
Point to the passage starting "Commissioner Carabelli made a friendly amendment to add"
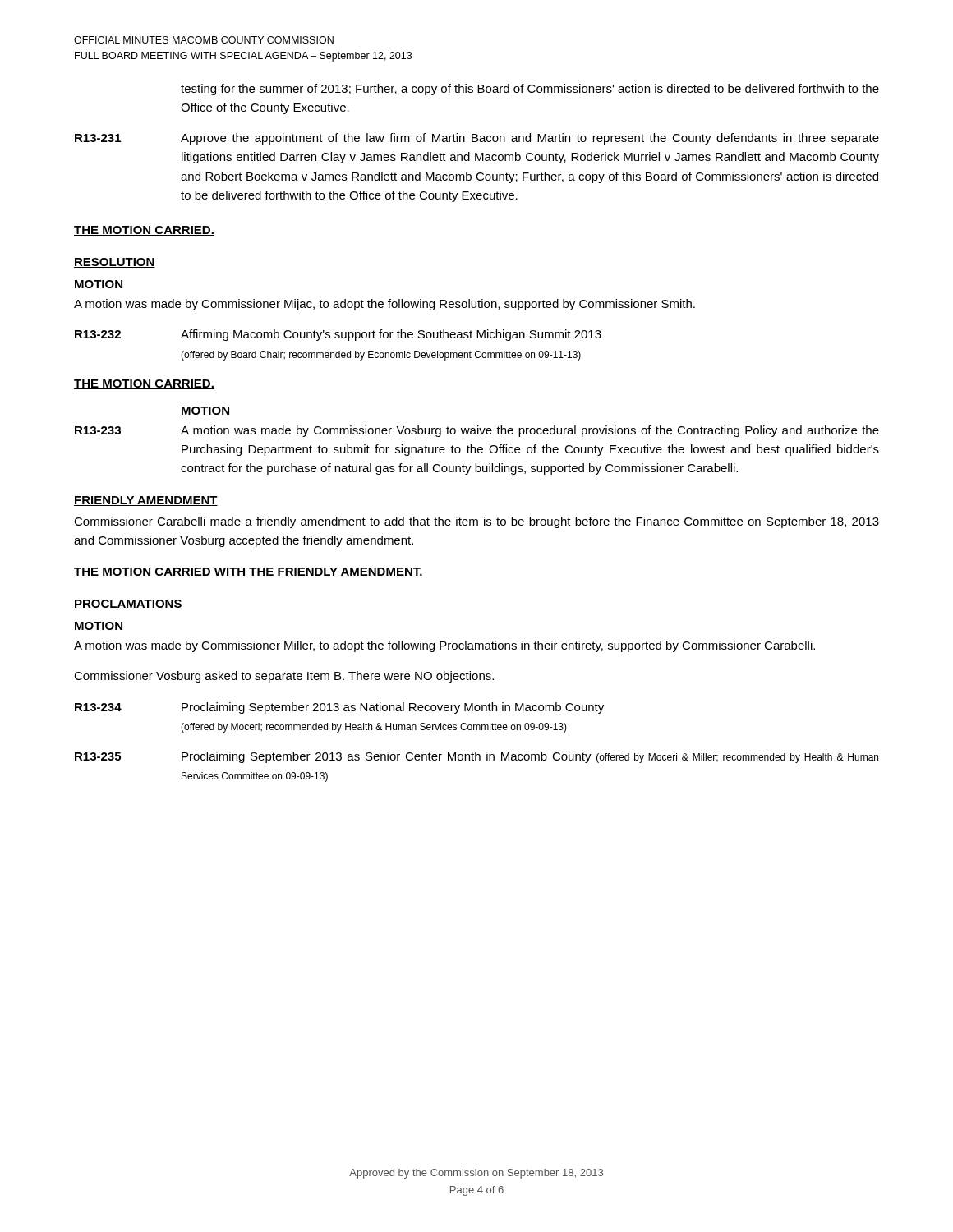(x=476, y=530)
